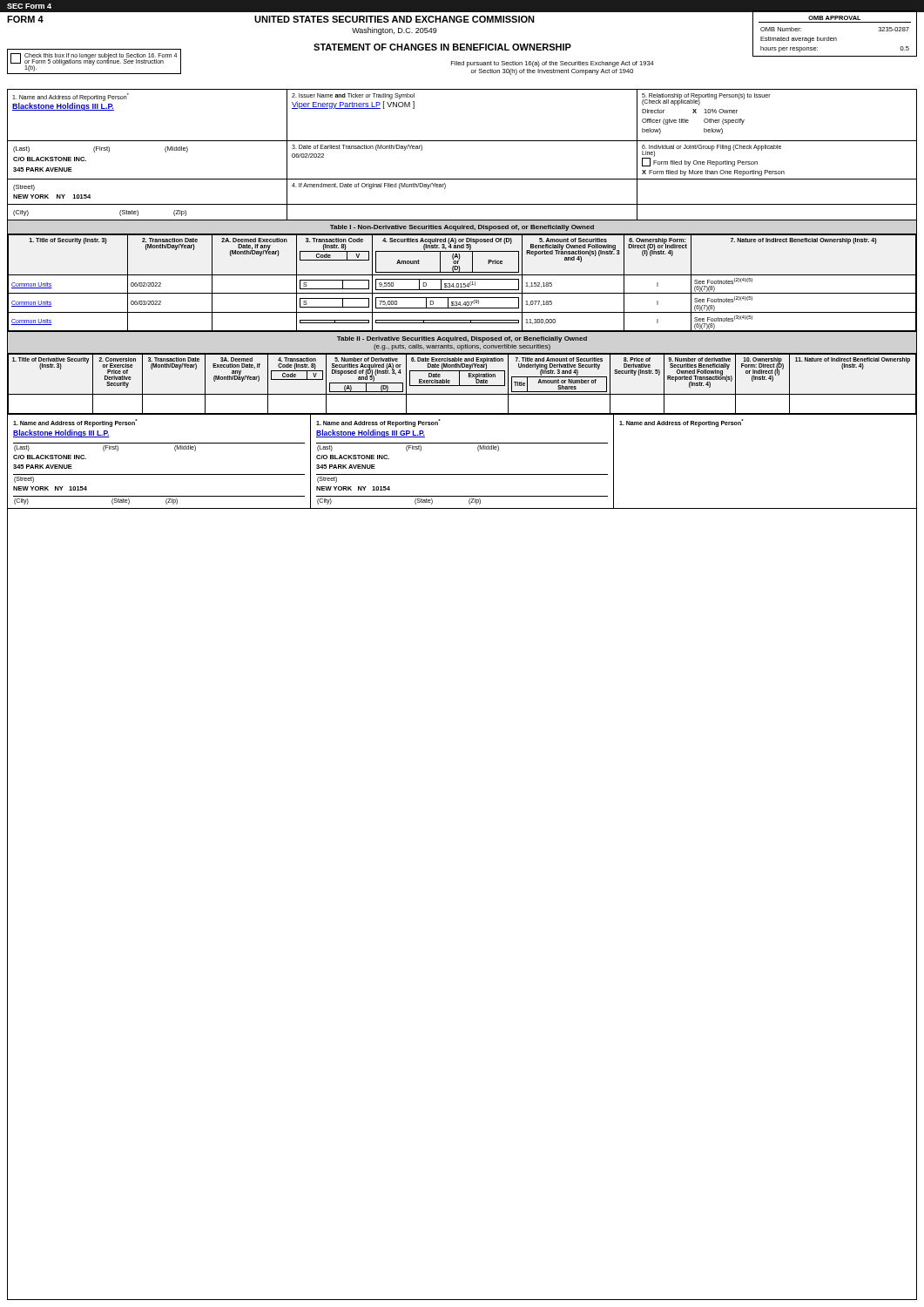Select the element starting "OMB APPROVAL OMB Number:3235-0287"

pyautogui.click(x=835, y=34)
